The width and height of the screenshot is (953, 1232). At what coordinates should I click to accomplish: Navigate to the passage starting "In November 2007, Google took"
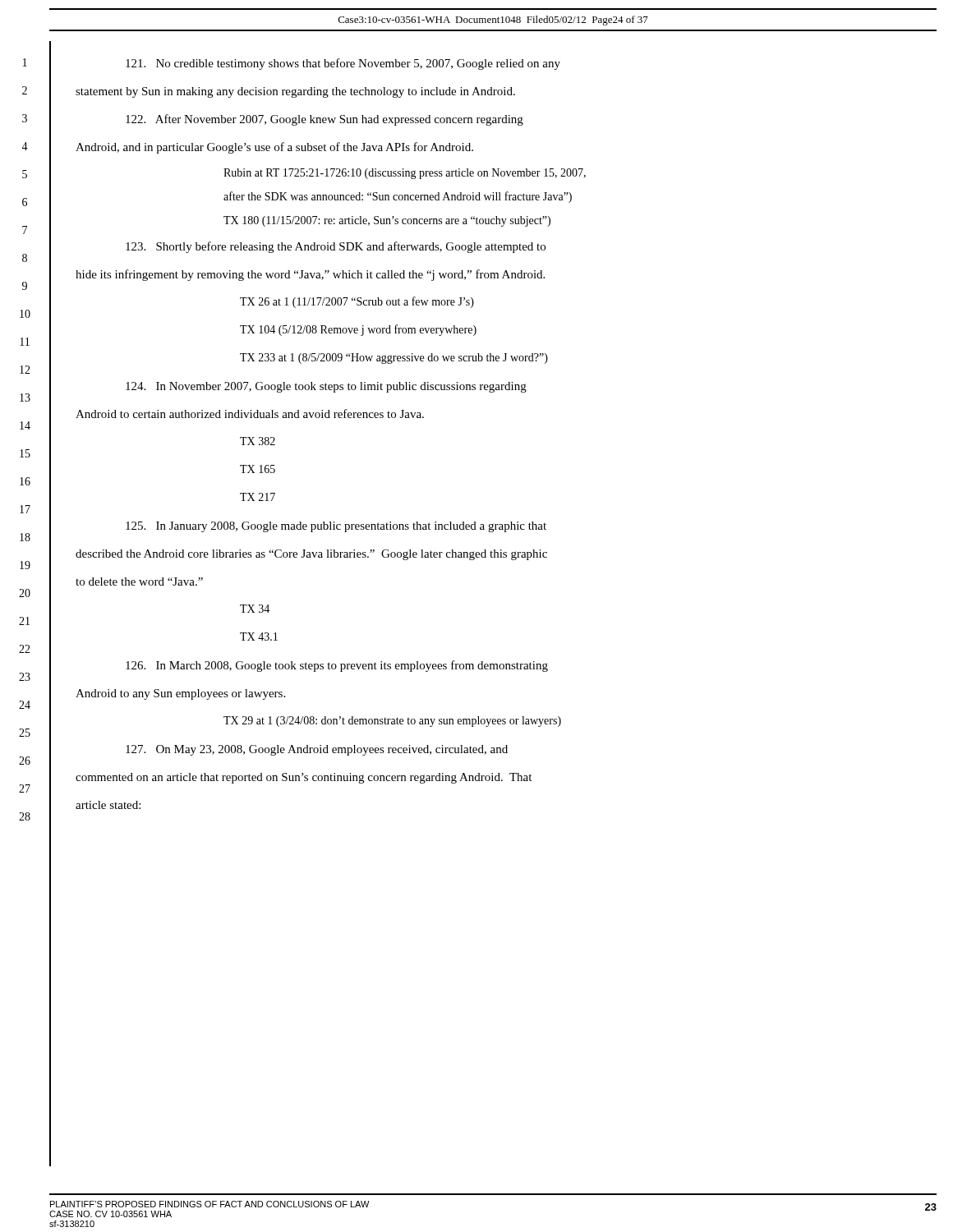[x=326, y=386]
